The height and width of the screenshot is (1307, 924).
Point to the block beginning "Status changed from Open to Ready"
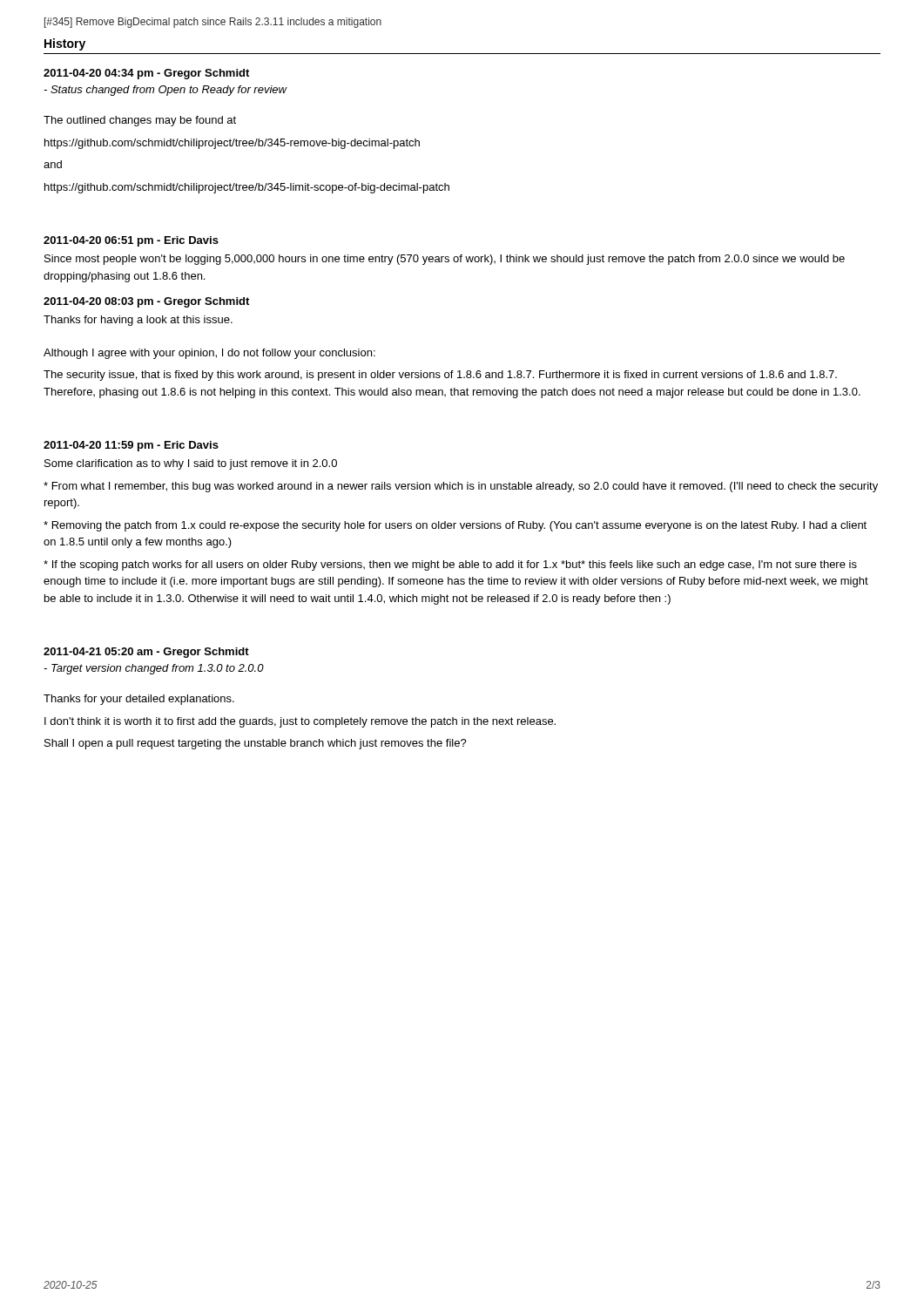click(x=165, y=89)
